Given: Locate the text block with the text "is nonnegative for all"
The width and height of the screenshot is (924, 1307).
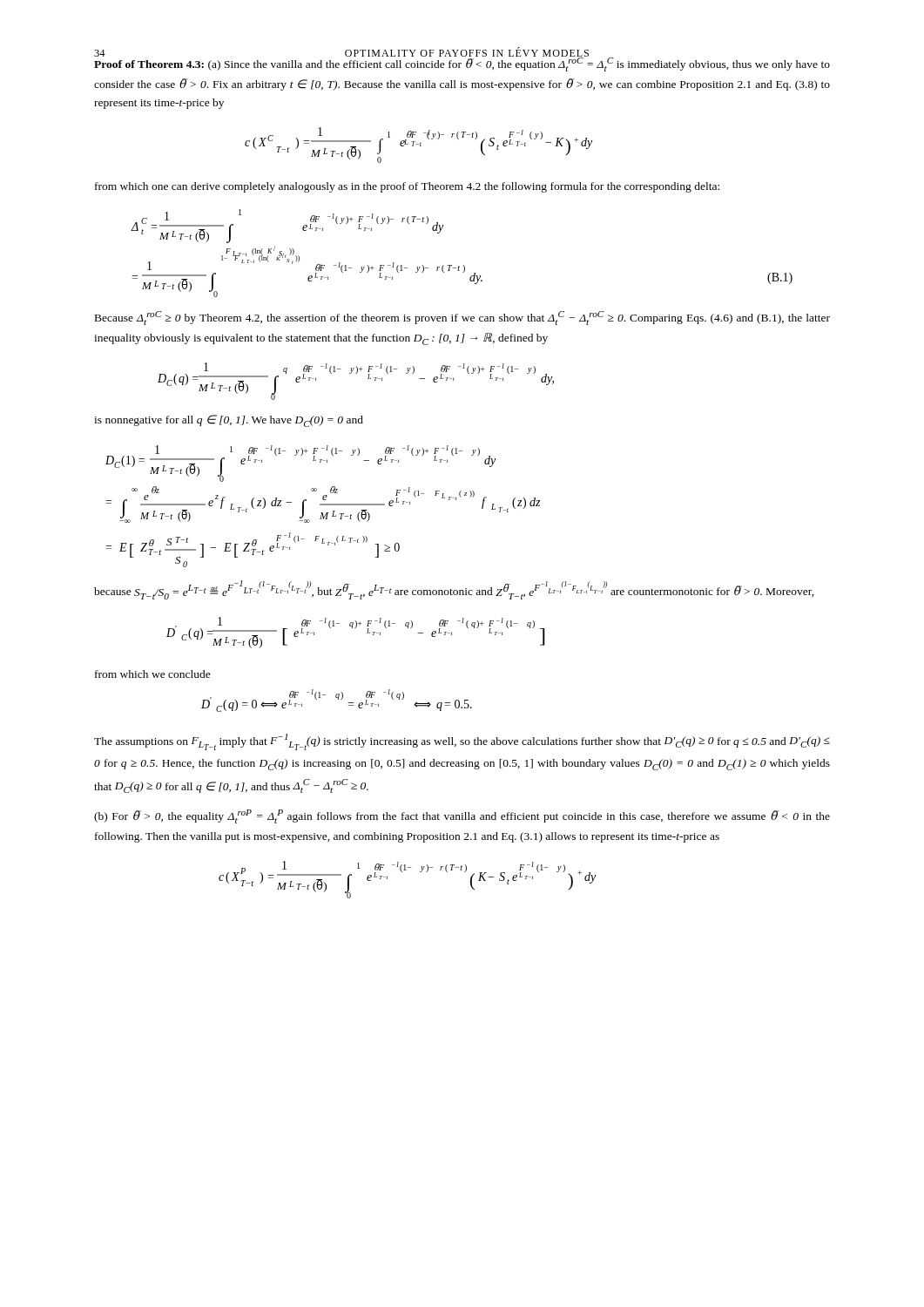Looking at the screenshot, I should [x=229, y=421].
